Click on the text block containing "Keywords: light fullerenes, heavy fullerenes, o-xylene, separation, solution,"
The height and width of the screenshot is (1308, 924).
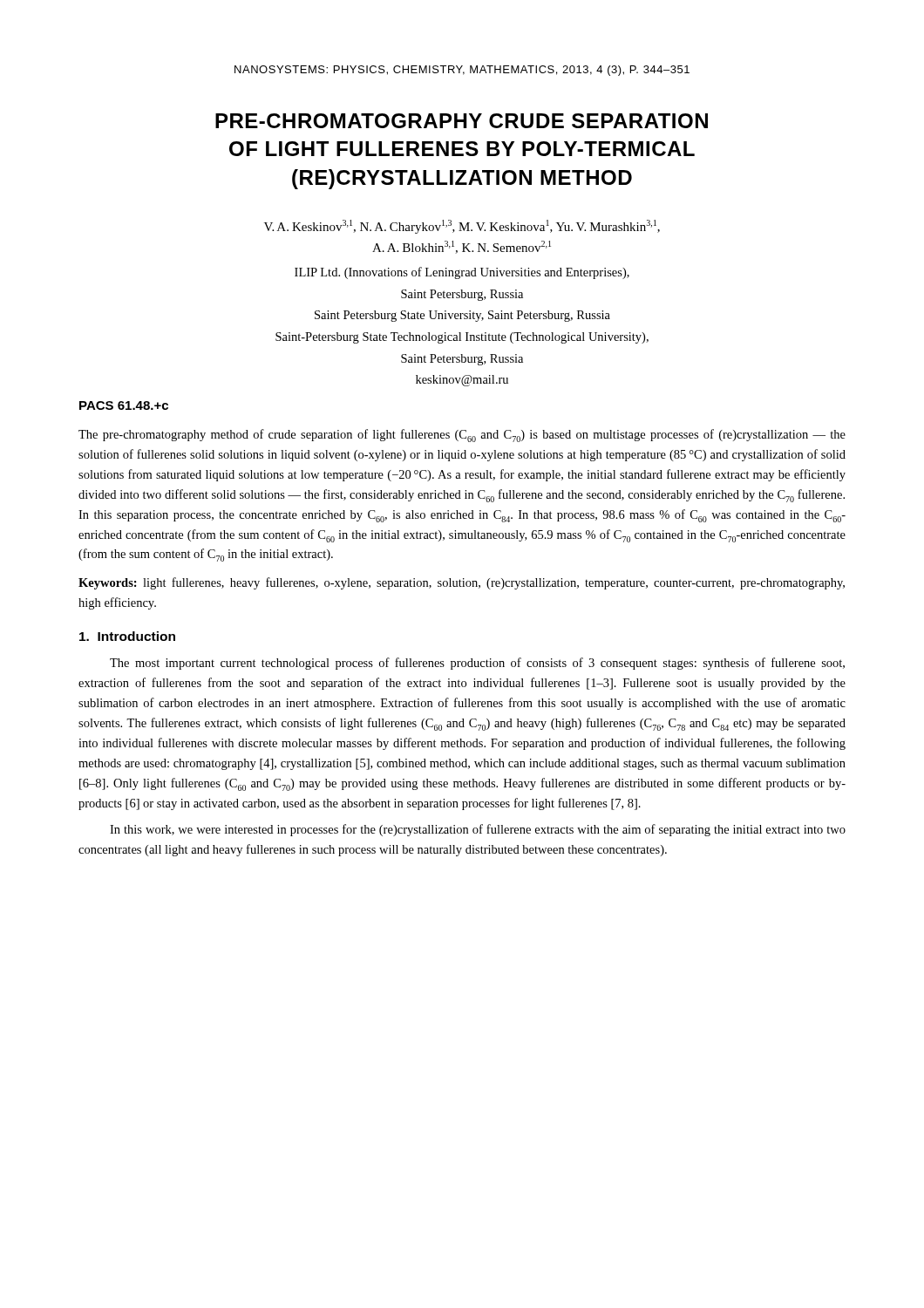click(462, 593)
